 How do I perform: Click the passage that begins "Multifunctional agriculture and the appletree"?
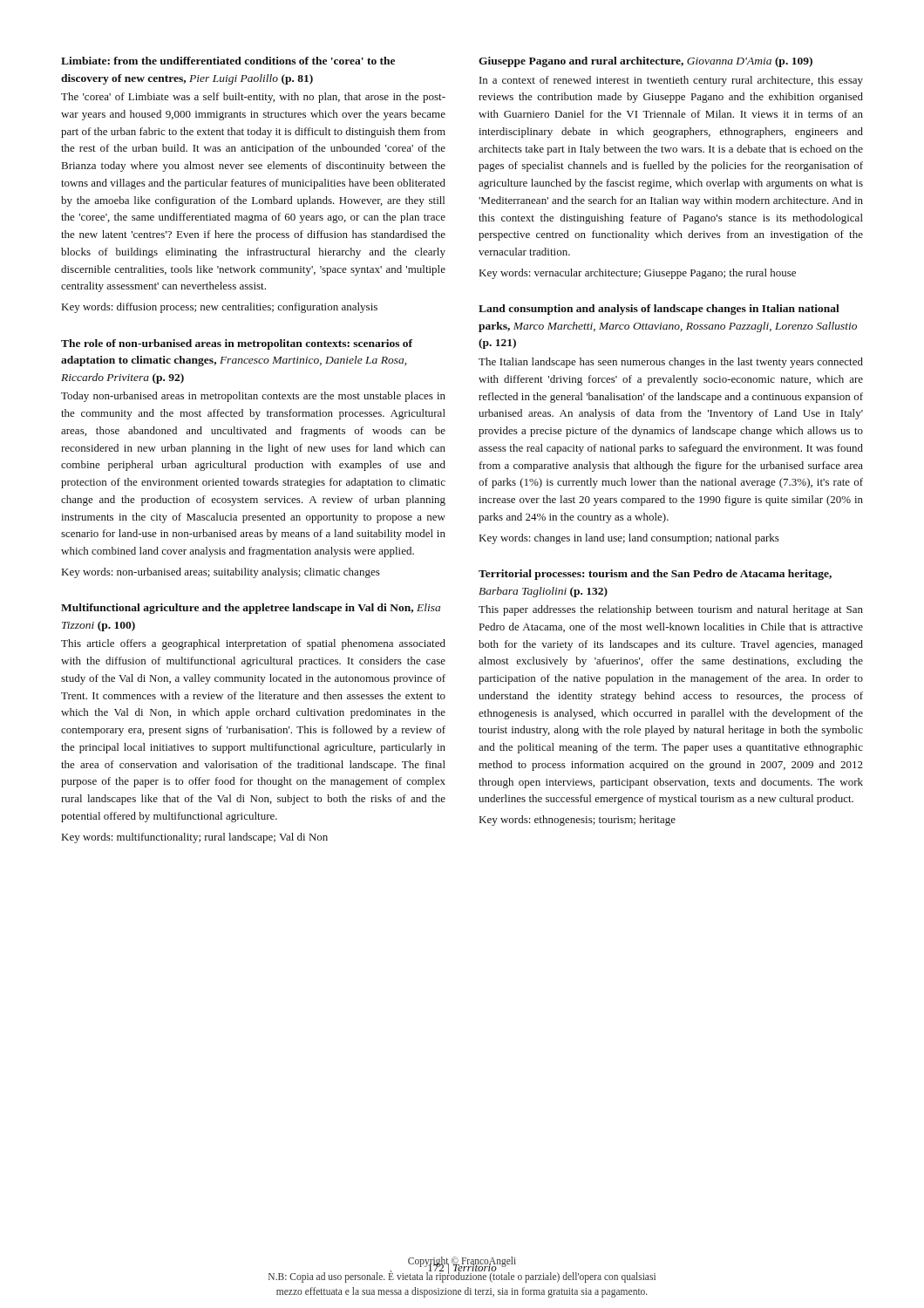tap(253, 722)
